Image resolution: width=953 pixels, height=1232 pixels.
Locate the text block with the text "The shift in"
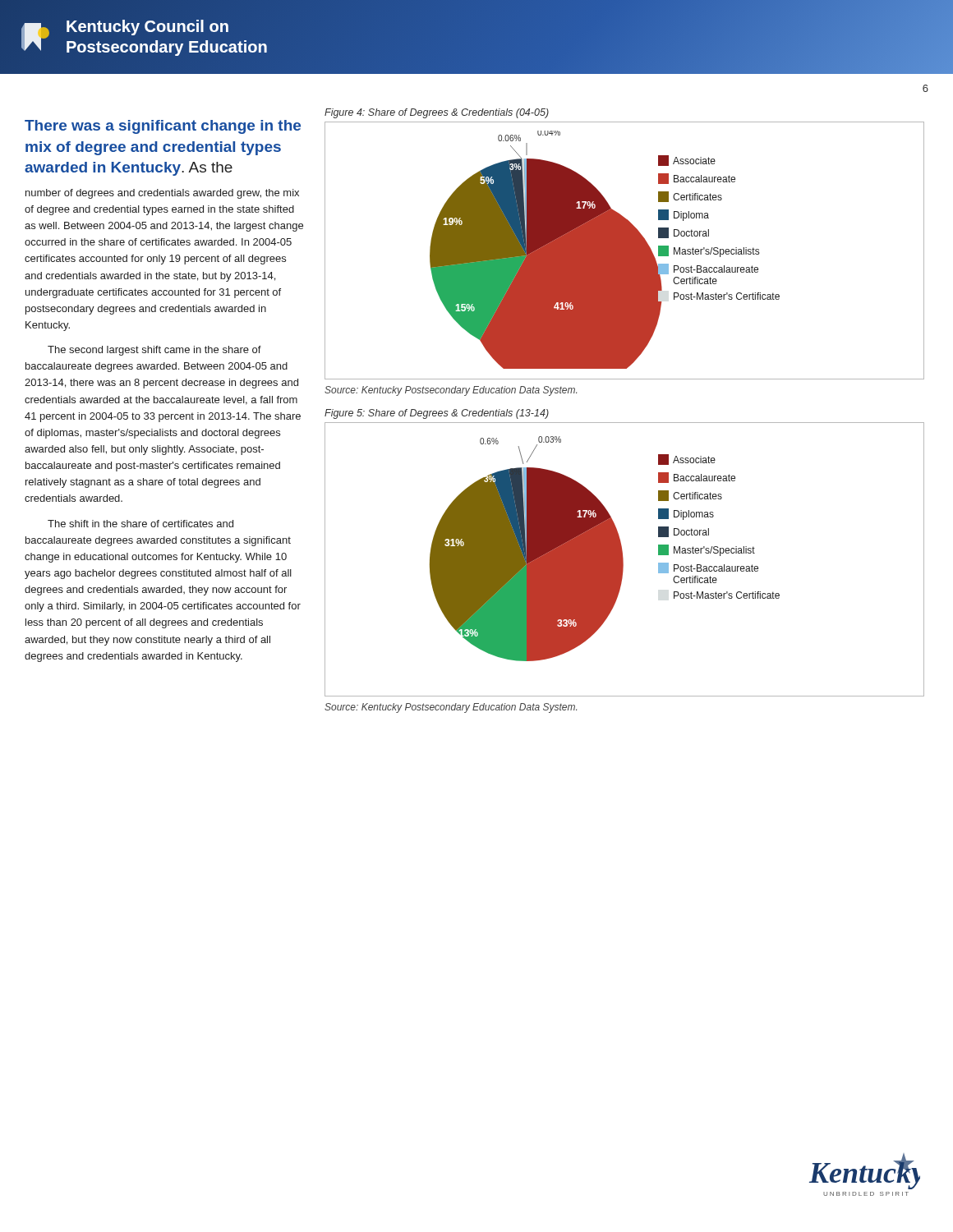(x=164, y=590)
